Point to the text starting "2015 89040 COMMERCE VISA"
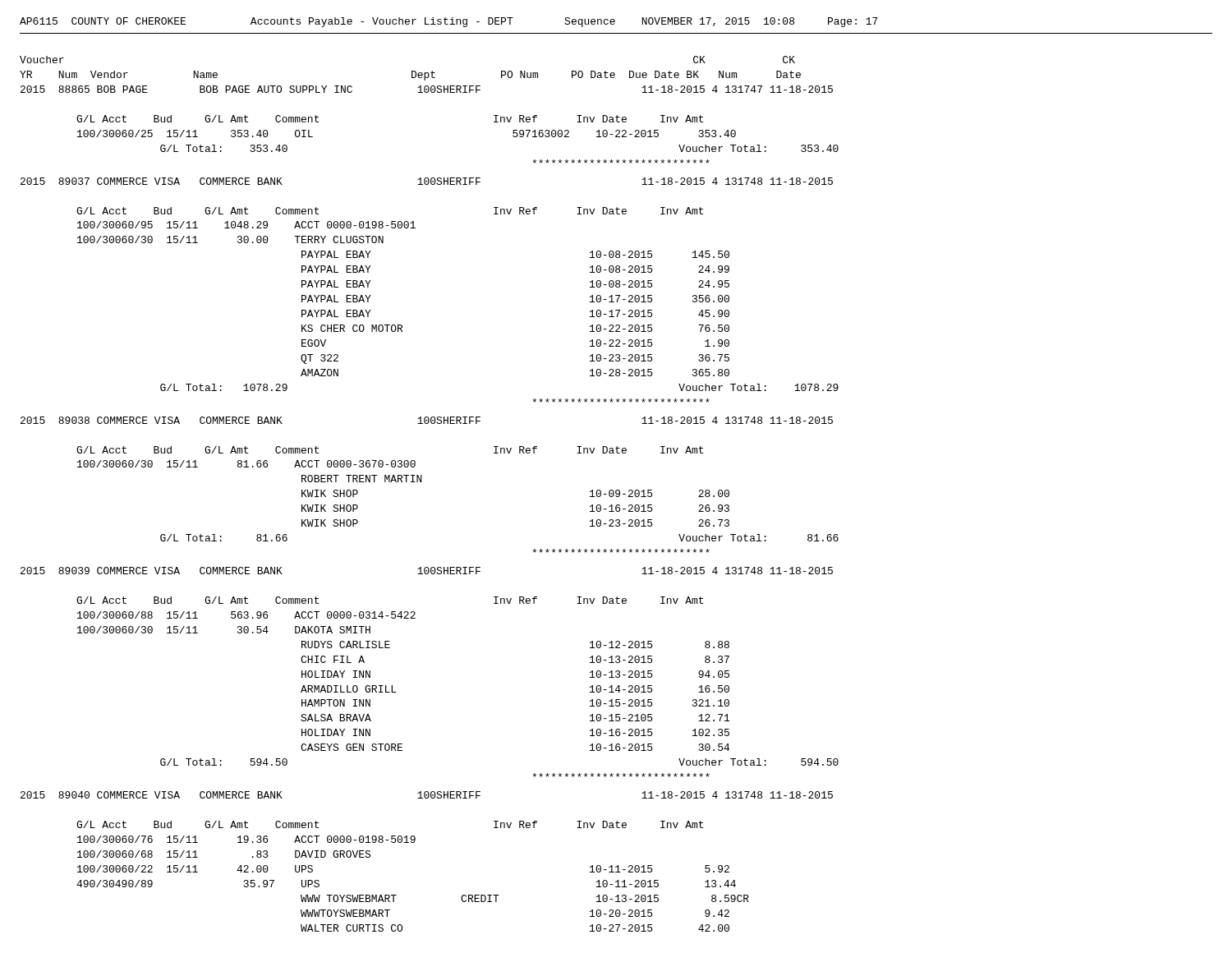Image resolution: width=1232 pixels, height=953 pixels. tap(427, 796)
